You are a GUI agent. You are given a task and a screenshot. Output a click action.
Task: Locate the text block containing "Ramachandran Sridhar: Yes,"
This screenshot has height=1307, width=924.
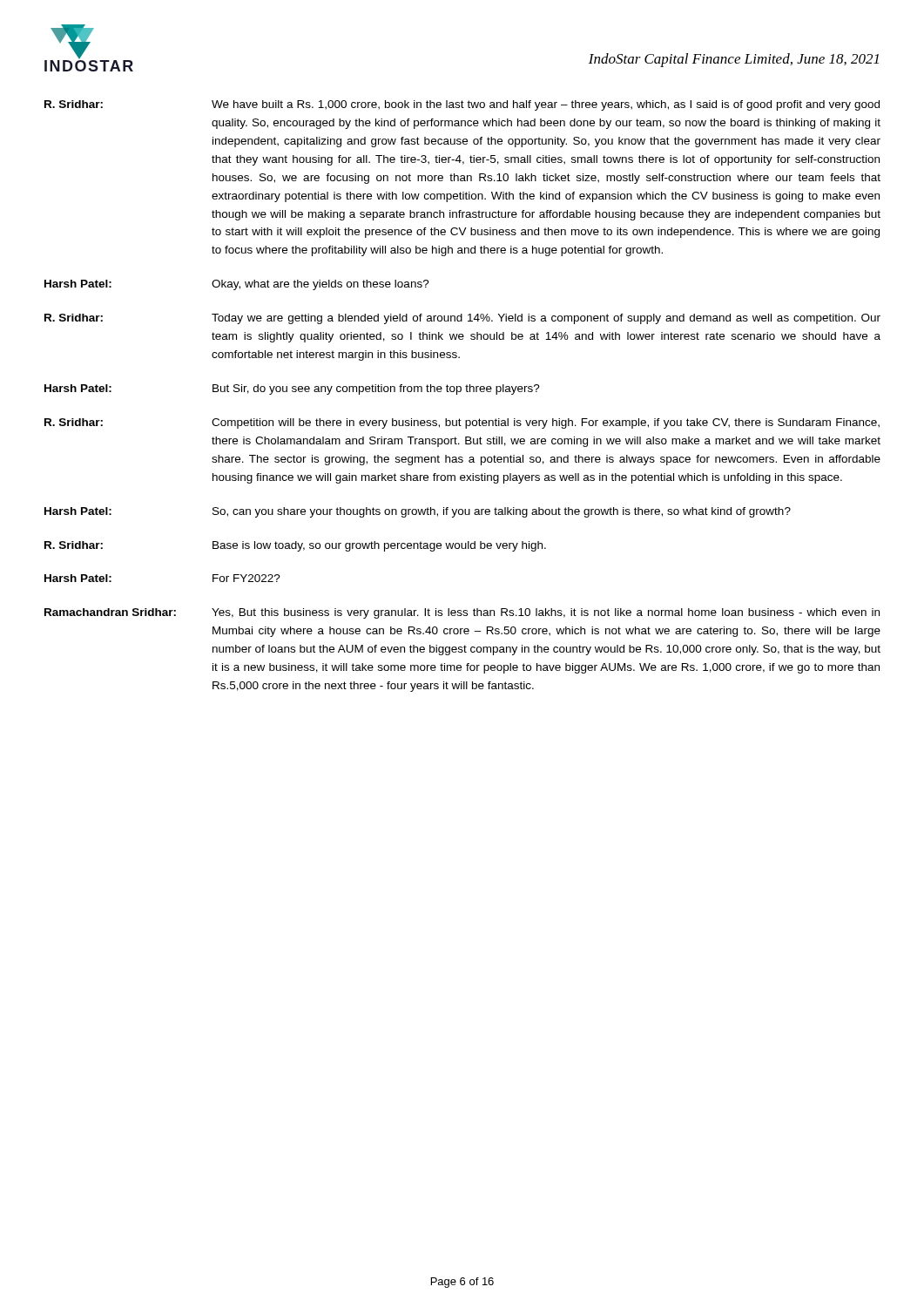[462, 650]
